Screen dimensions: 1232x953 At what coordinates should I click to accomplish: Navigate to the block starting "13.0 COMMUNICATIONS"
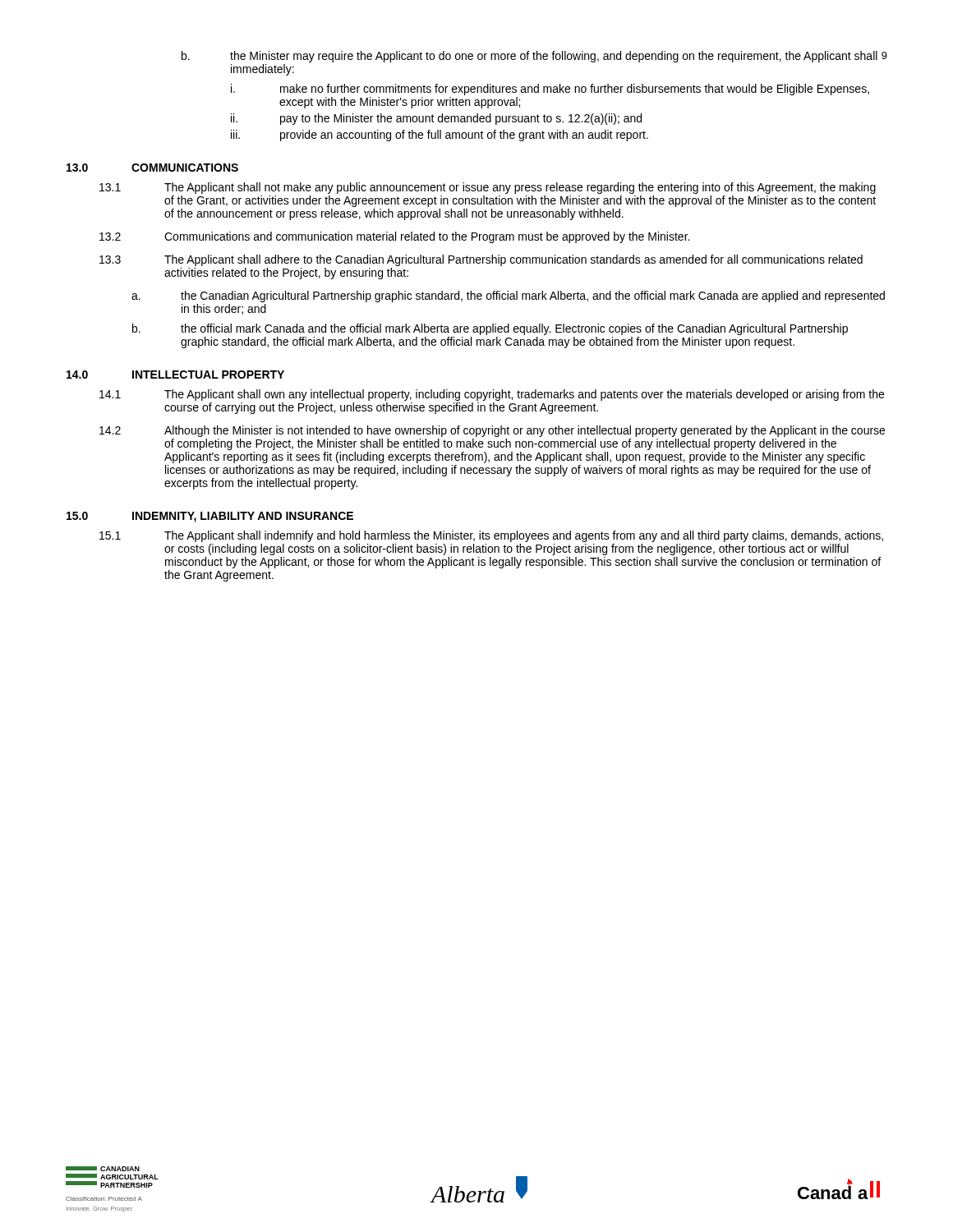pos(152,168)
